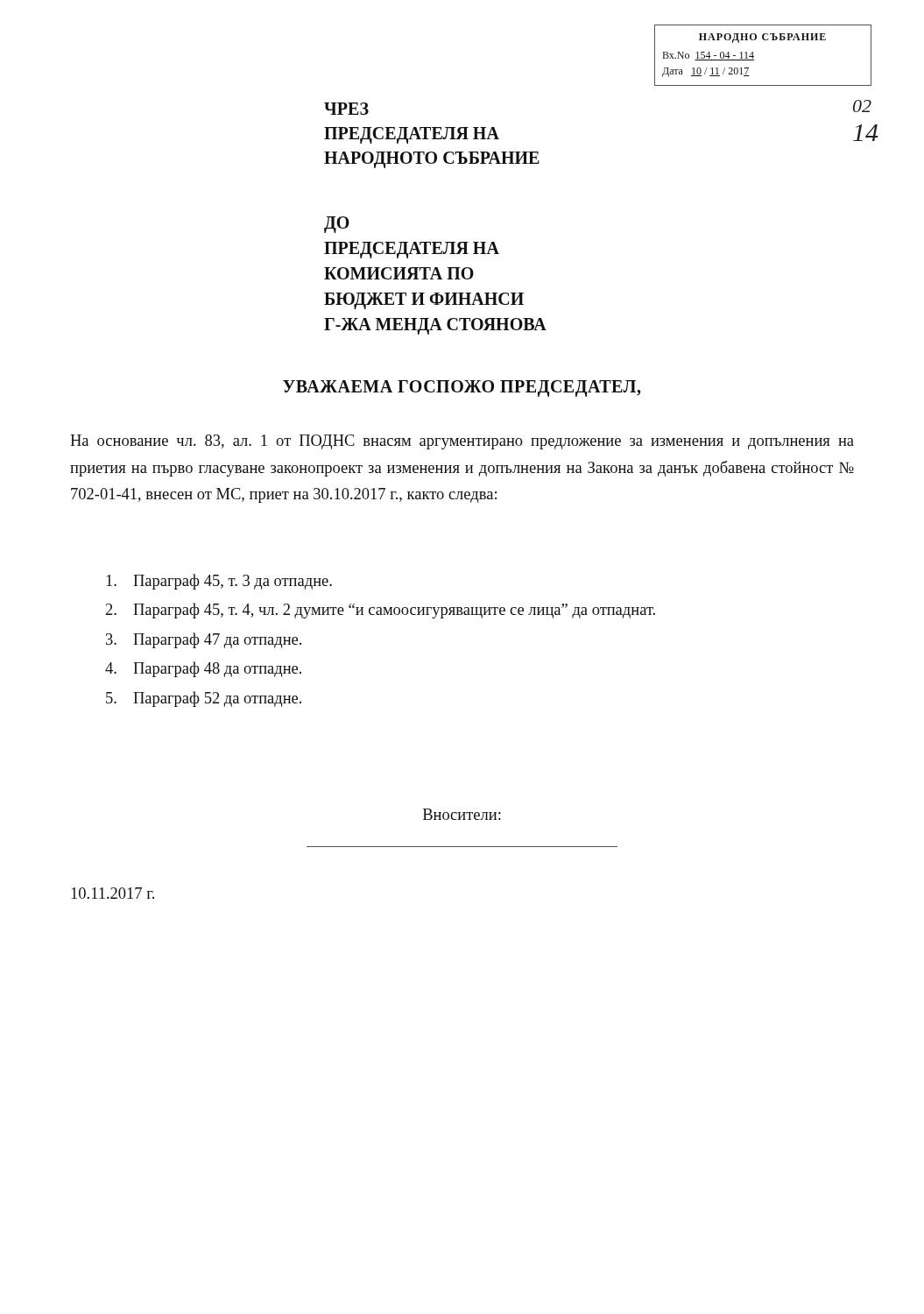Click on the list item that reads "2. Параграф 45,"
This screenshot has height=1314, width=924.
tap(480, 611)
